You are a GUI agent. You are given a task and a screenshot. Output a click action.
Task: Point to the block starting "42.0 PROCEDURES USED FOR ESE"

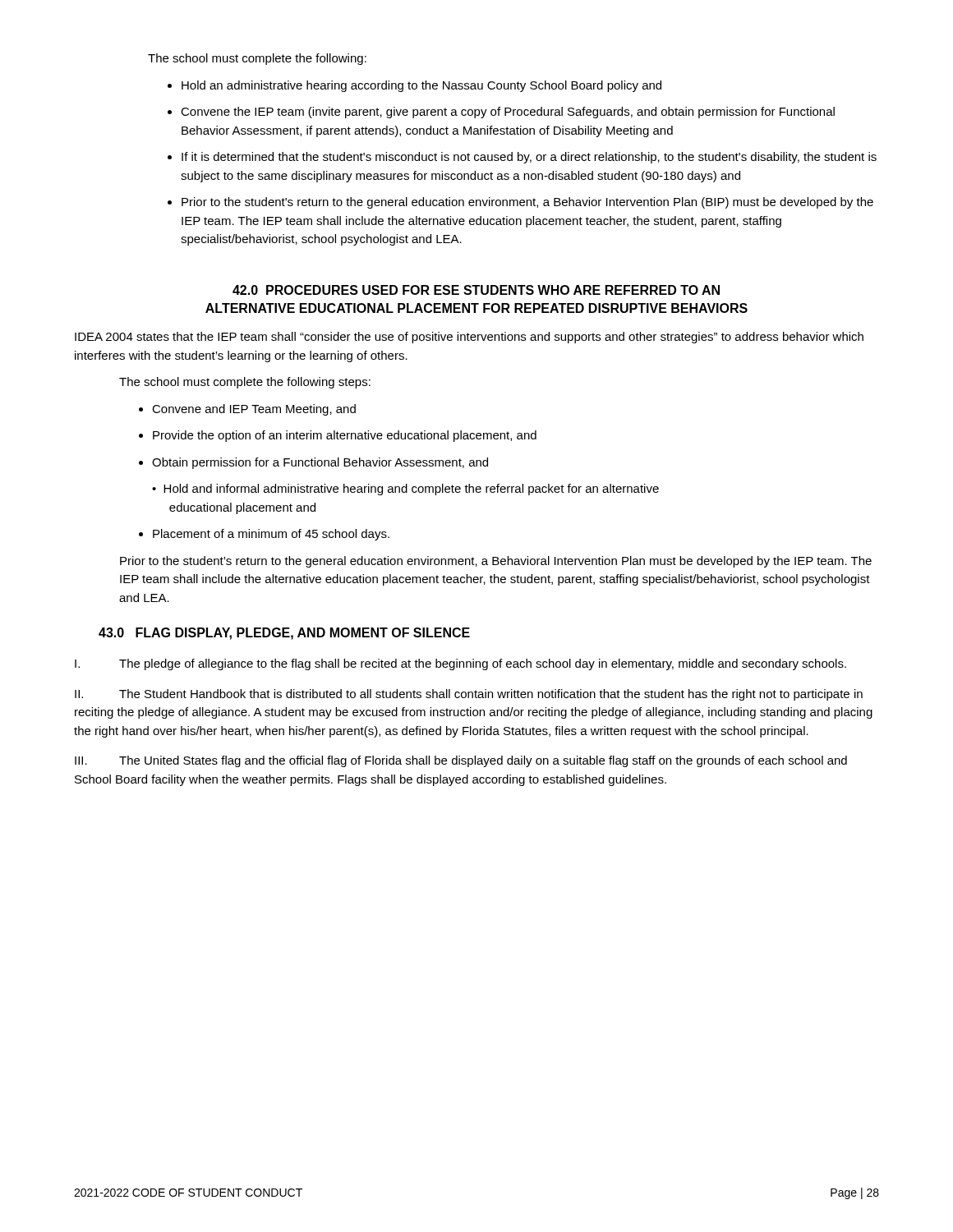476,300
